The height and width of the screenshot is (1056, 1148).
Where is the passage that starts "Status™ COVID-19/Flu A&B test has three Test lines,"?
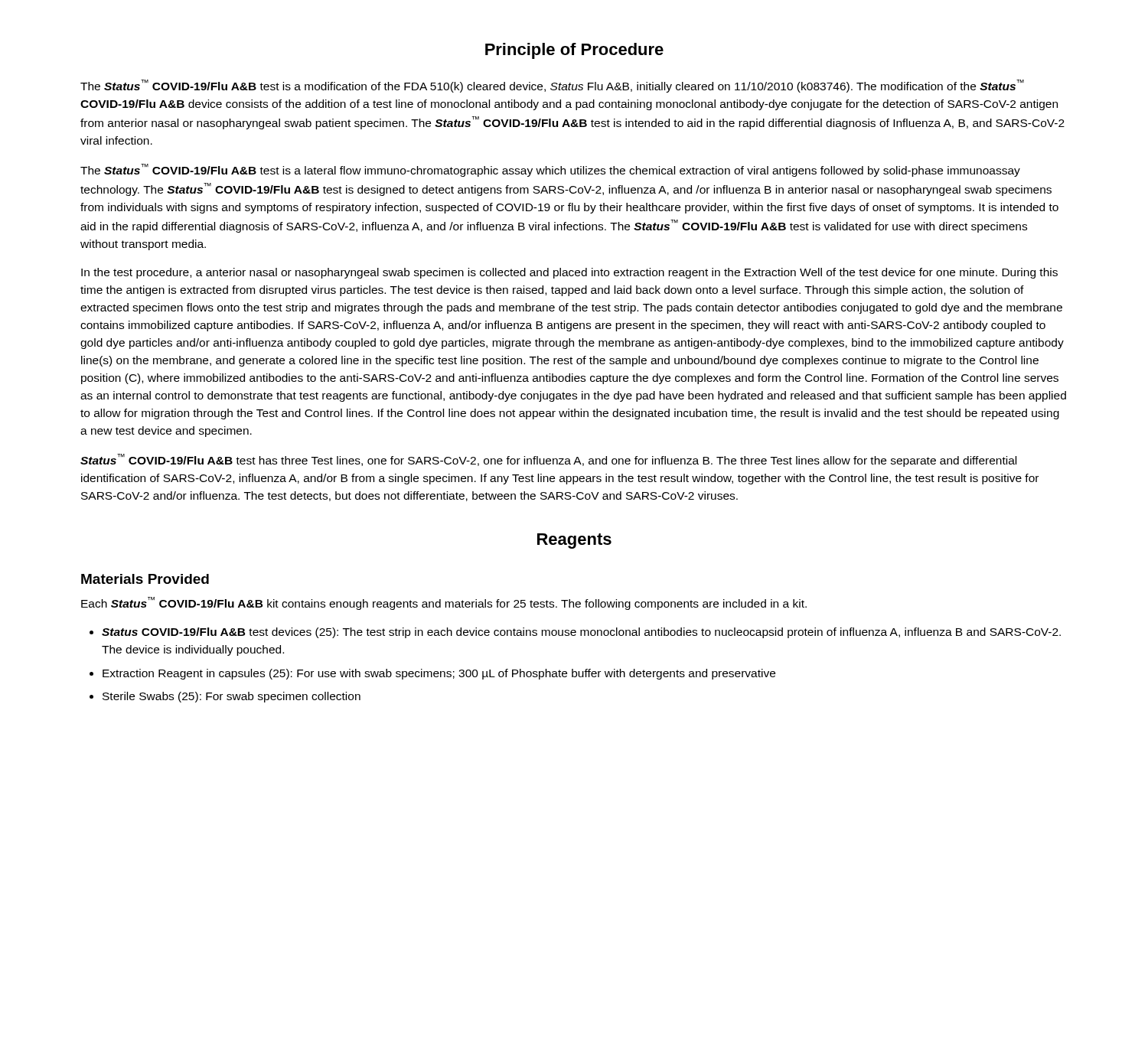point(574,478)
